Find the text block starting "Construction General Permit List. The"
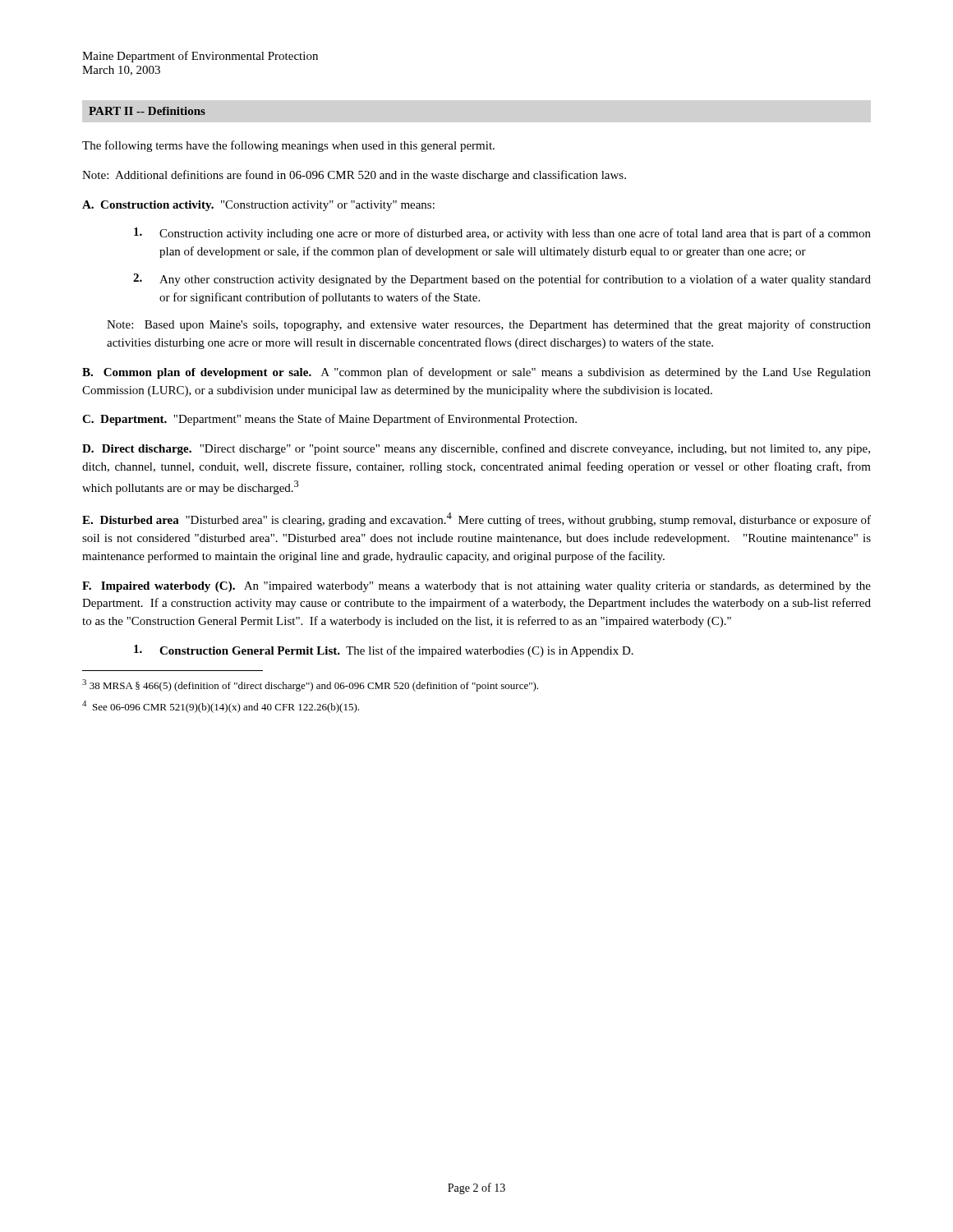The width and height of the screenshot is (953, 1232). [502, 651]
